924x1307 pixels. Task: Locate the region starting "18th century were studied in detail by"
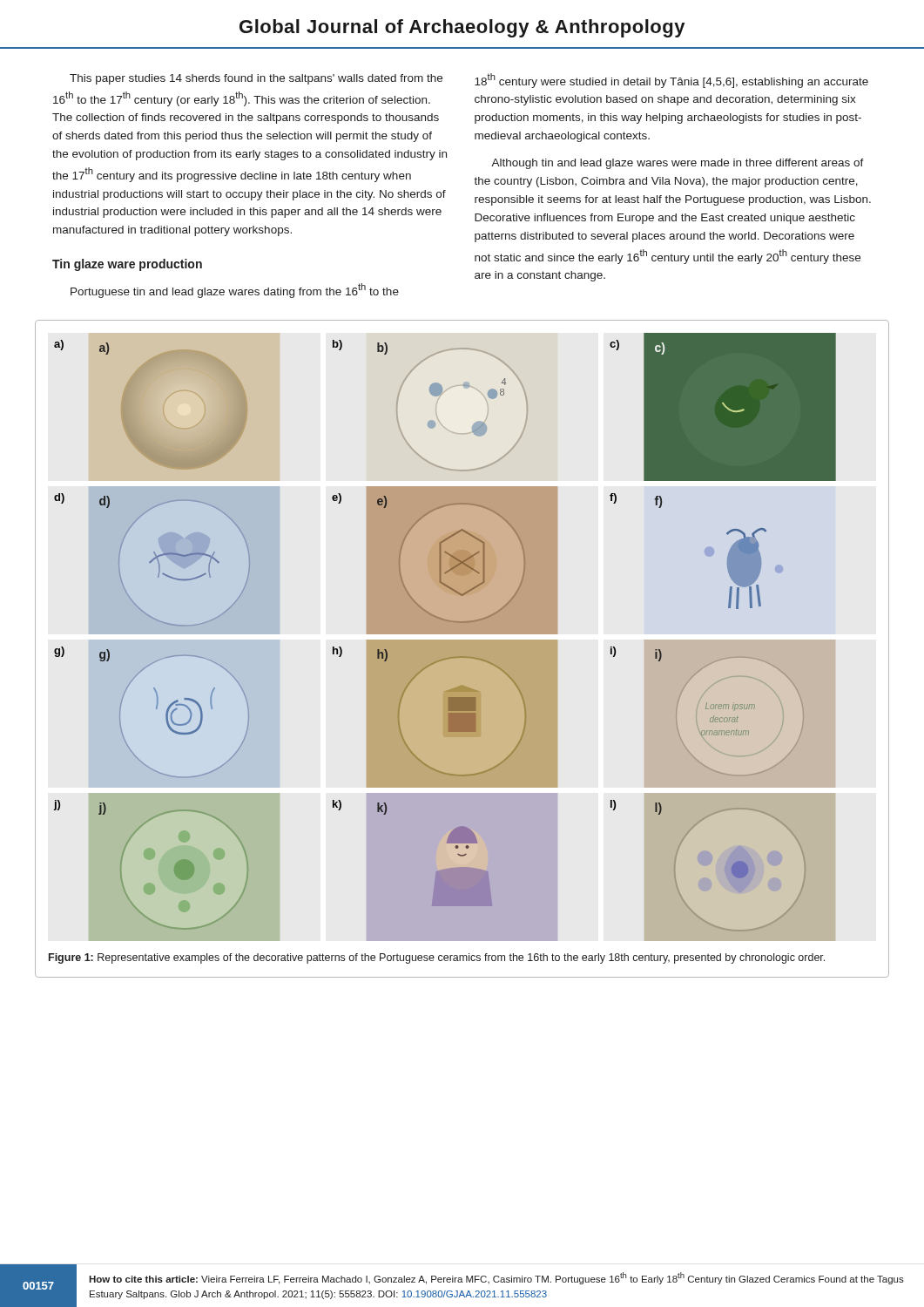673,177
